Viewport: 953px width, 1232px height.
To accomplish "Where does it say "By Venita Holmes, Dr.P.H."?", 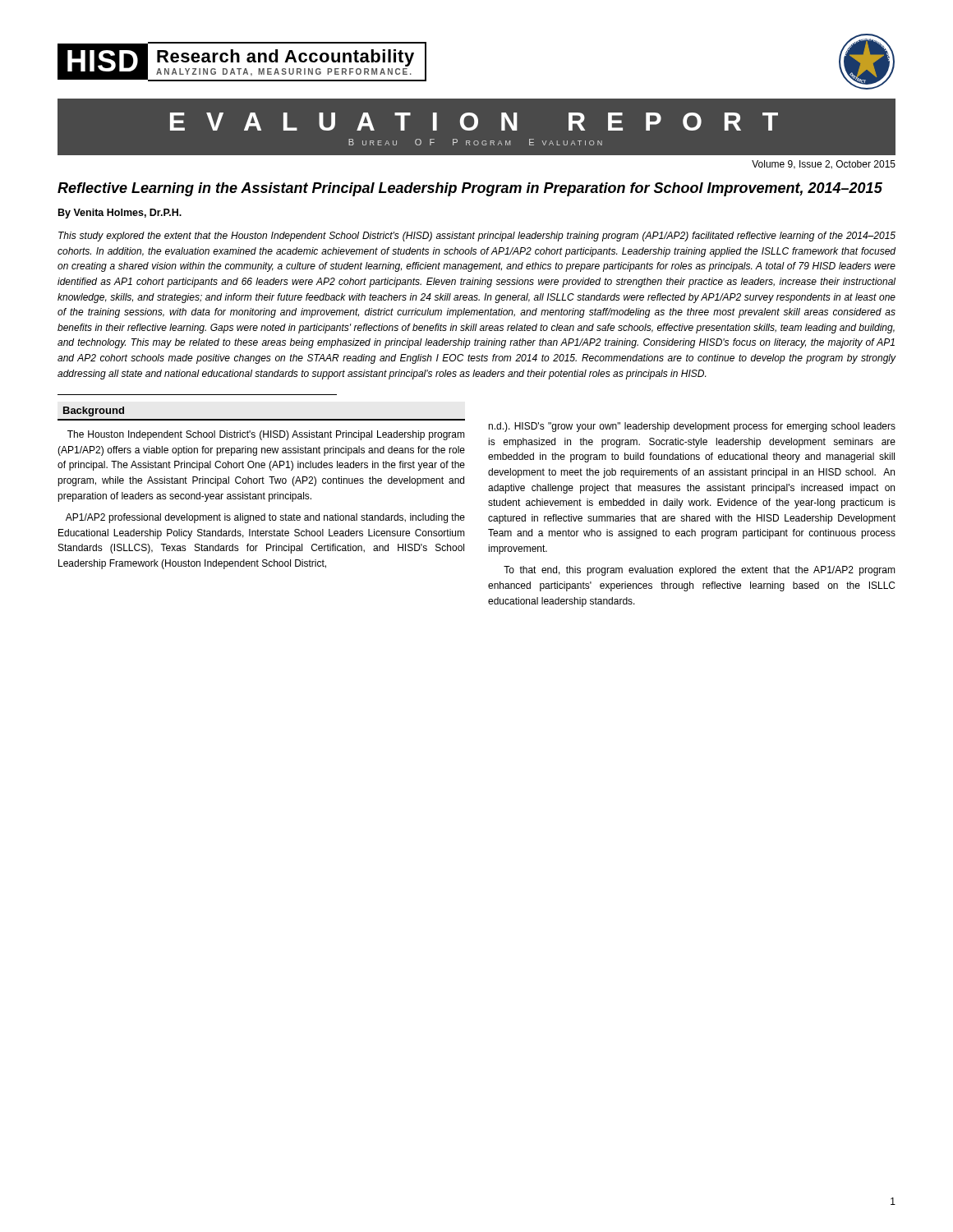I will click(x=120, y=213).
